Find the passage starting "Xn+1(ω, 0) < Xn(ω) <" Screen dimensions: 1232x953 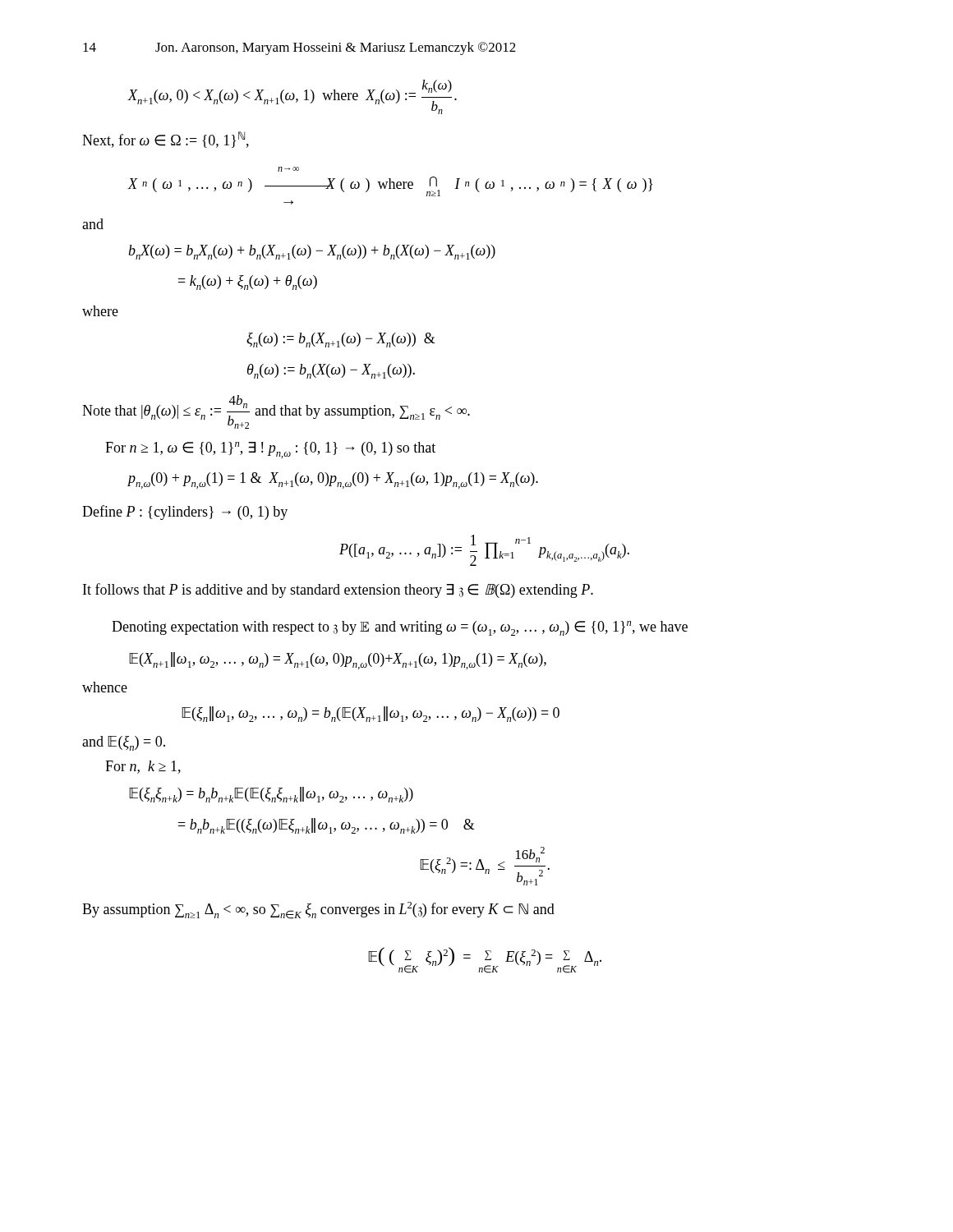(x=293, y=97)
